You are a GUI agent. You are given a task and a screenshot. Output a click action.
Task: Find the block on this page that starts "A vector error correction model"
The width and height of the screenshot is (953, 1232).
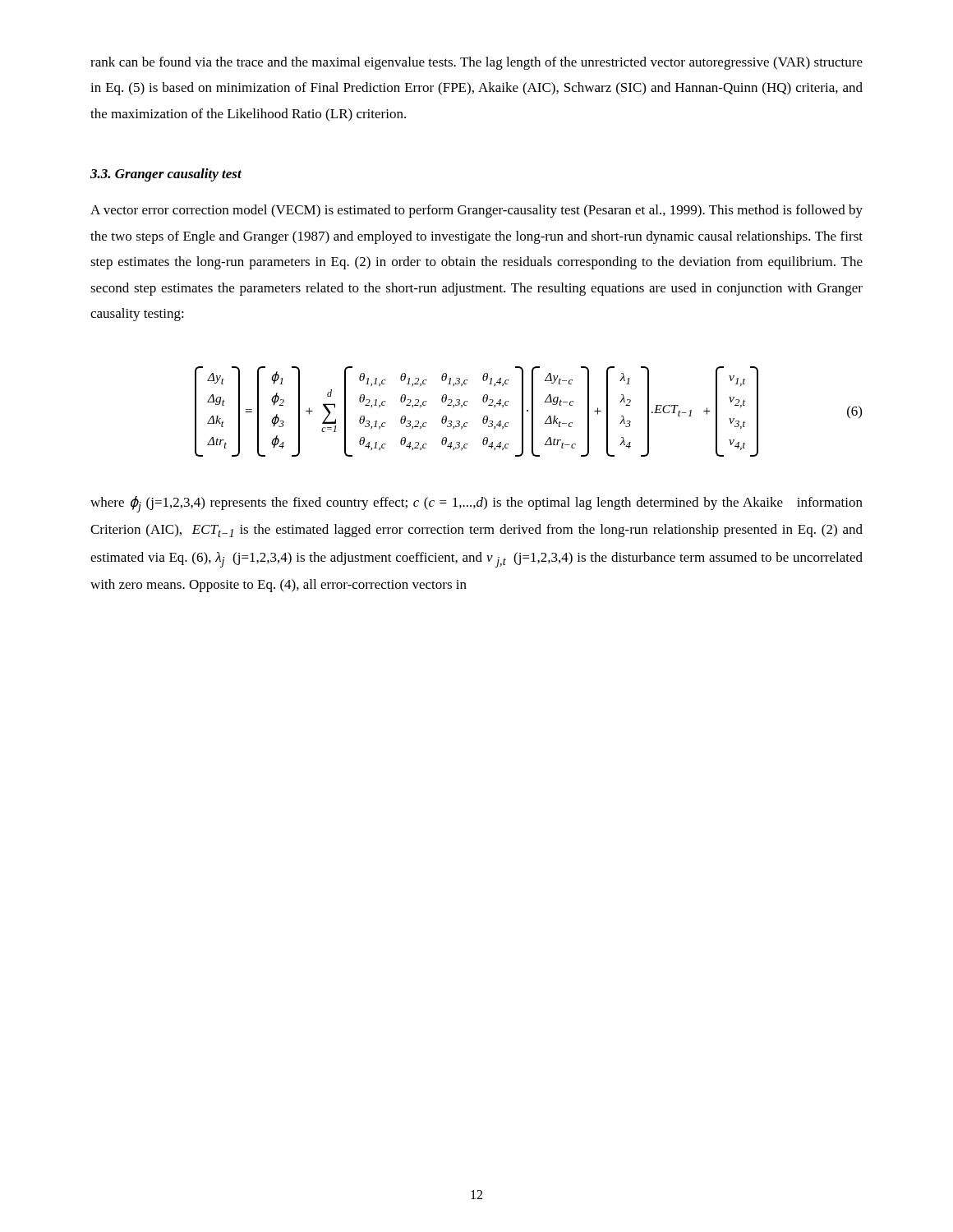(x=476, y=262)
